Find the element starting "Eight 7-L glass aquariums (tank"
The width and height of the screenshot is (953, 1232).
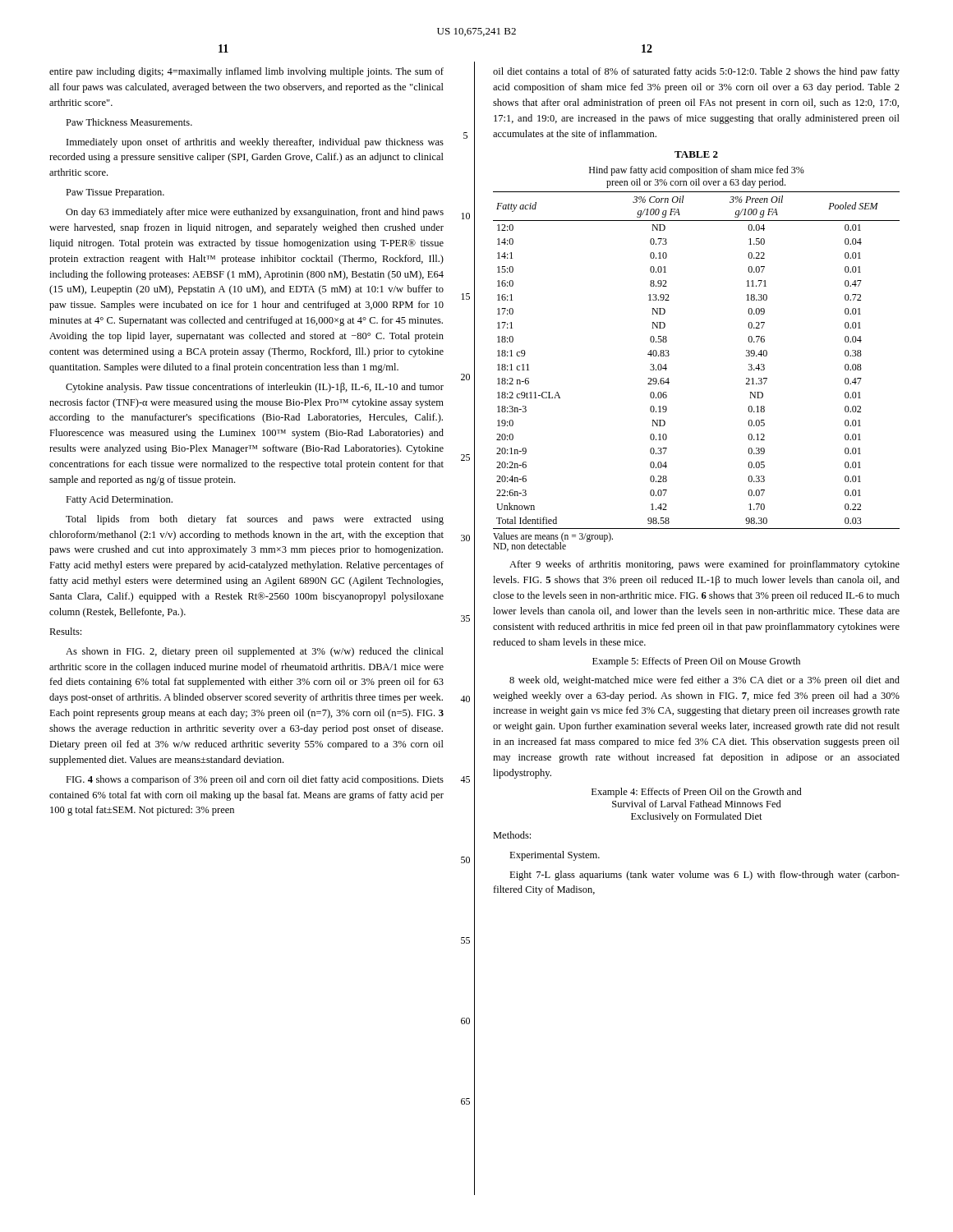(696, 882)
